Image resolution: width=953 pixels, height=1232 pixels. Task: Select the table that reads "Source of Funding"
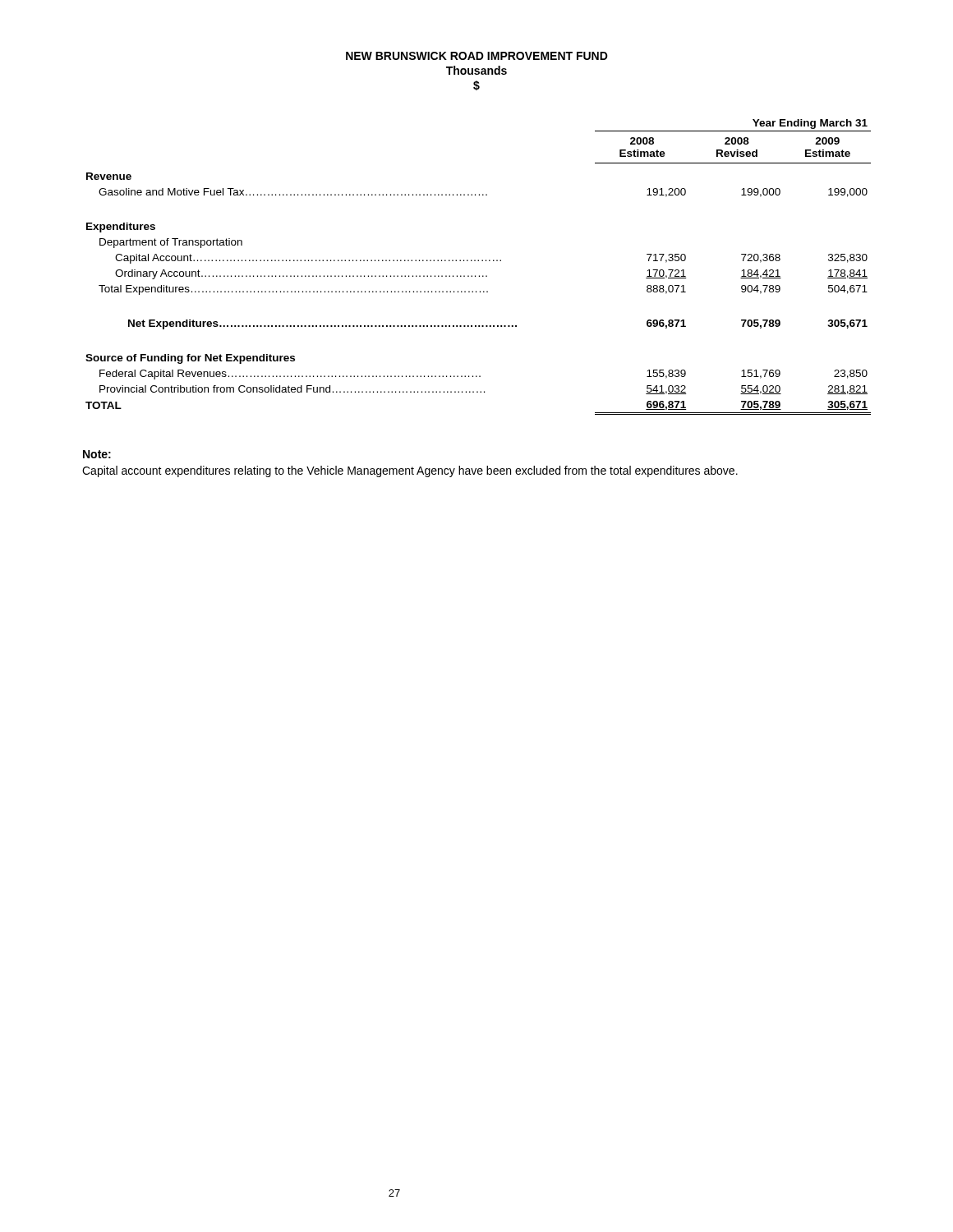coord(476,265)
